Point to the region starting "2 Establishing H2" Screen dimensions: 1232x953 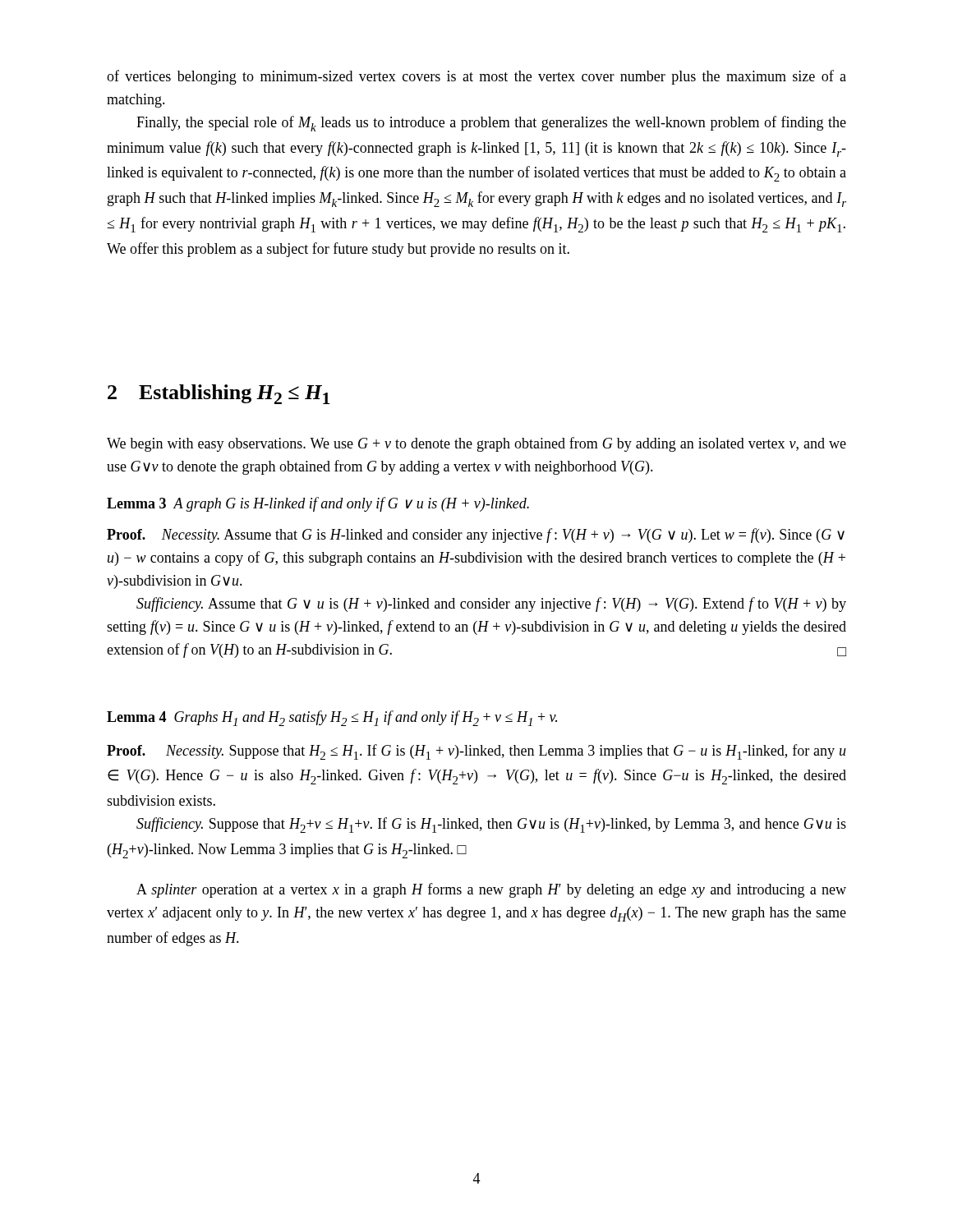[219, 394]
